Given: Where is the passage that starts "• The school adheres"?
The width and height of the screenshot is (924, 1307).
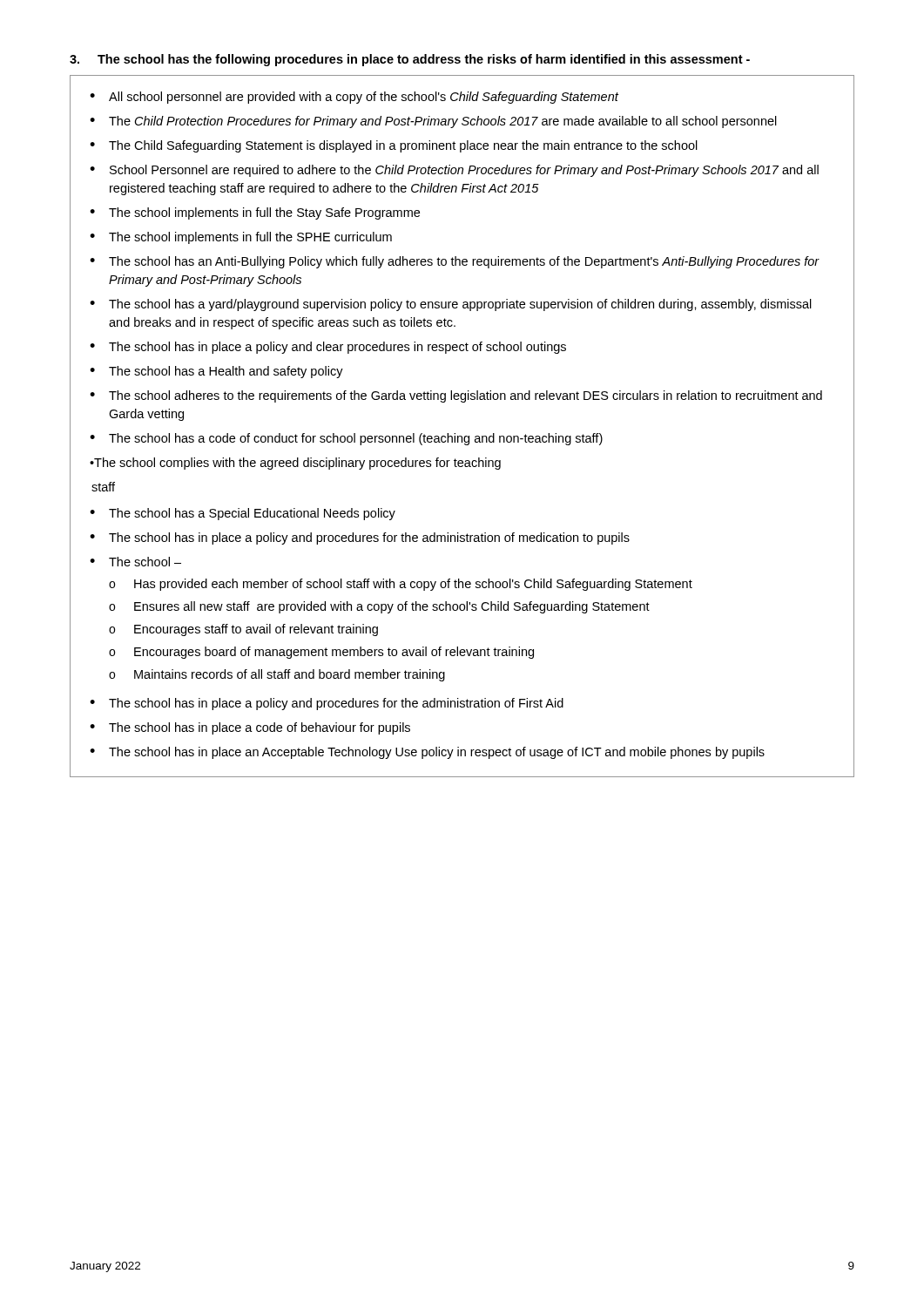Looking at the screenshot, I should coord(462,405).
